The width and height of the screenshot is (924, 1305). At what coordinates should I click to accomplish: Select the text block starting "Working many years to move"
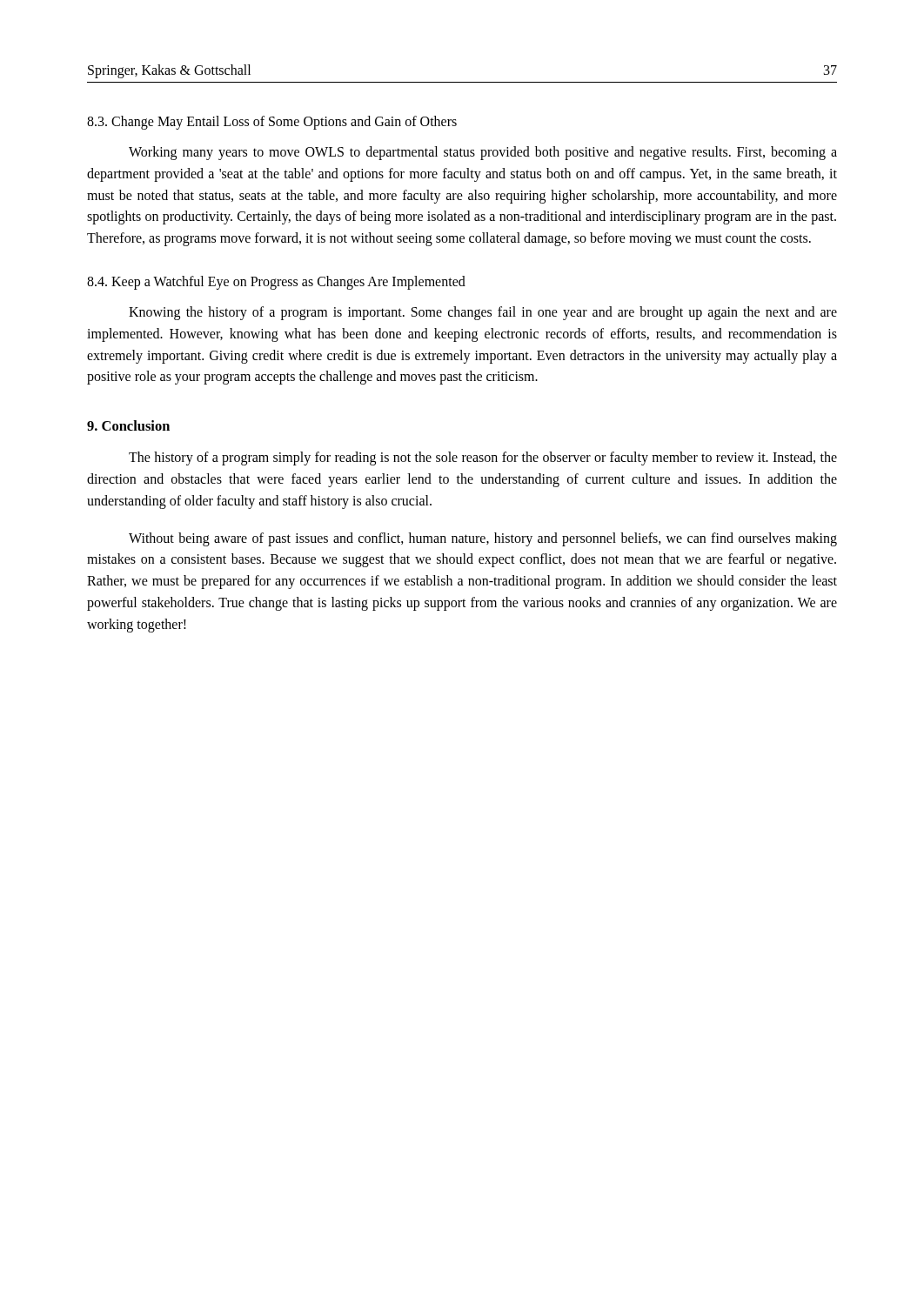462,195
